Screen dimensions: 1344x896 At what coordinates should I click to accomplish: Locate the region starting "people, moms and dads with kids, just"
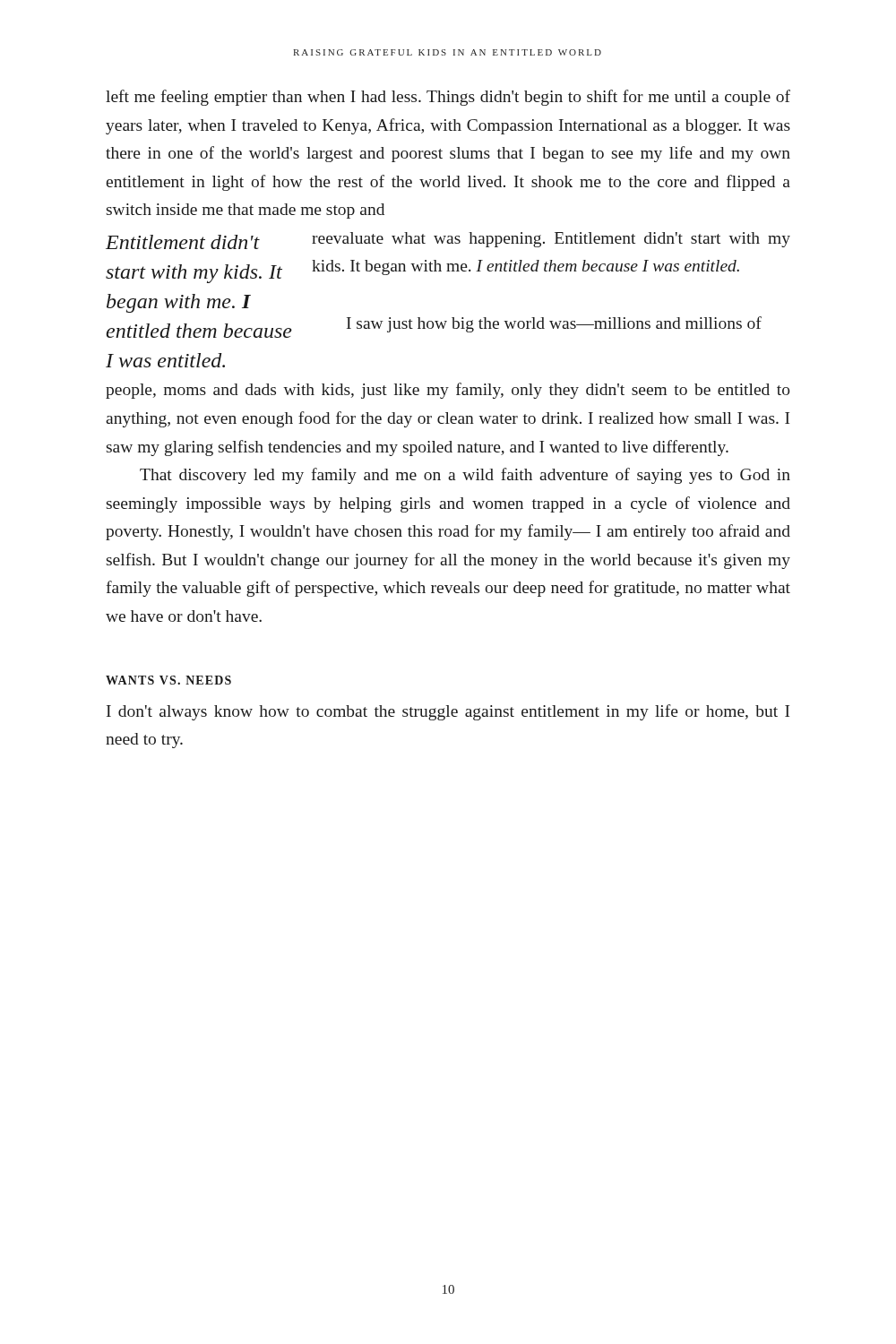click(x=448, y=418)
